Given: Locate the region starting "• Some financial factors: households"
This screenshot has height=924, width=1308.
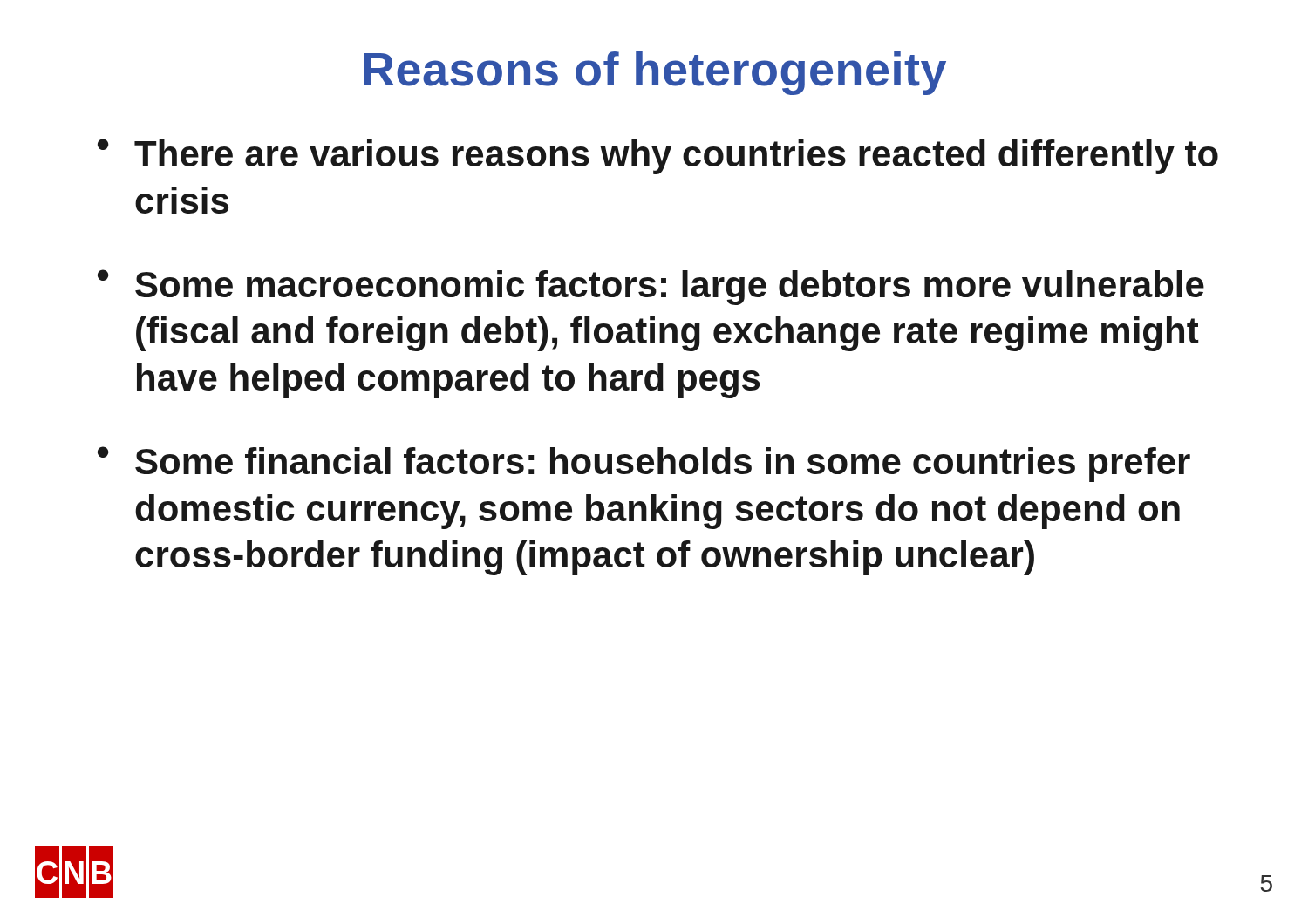Looking at the screenshot, I should point(667,509).
